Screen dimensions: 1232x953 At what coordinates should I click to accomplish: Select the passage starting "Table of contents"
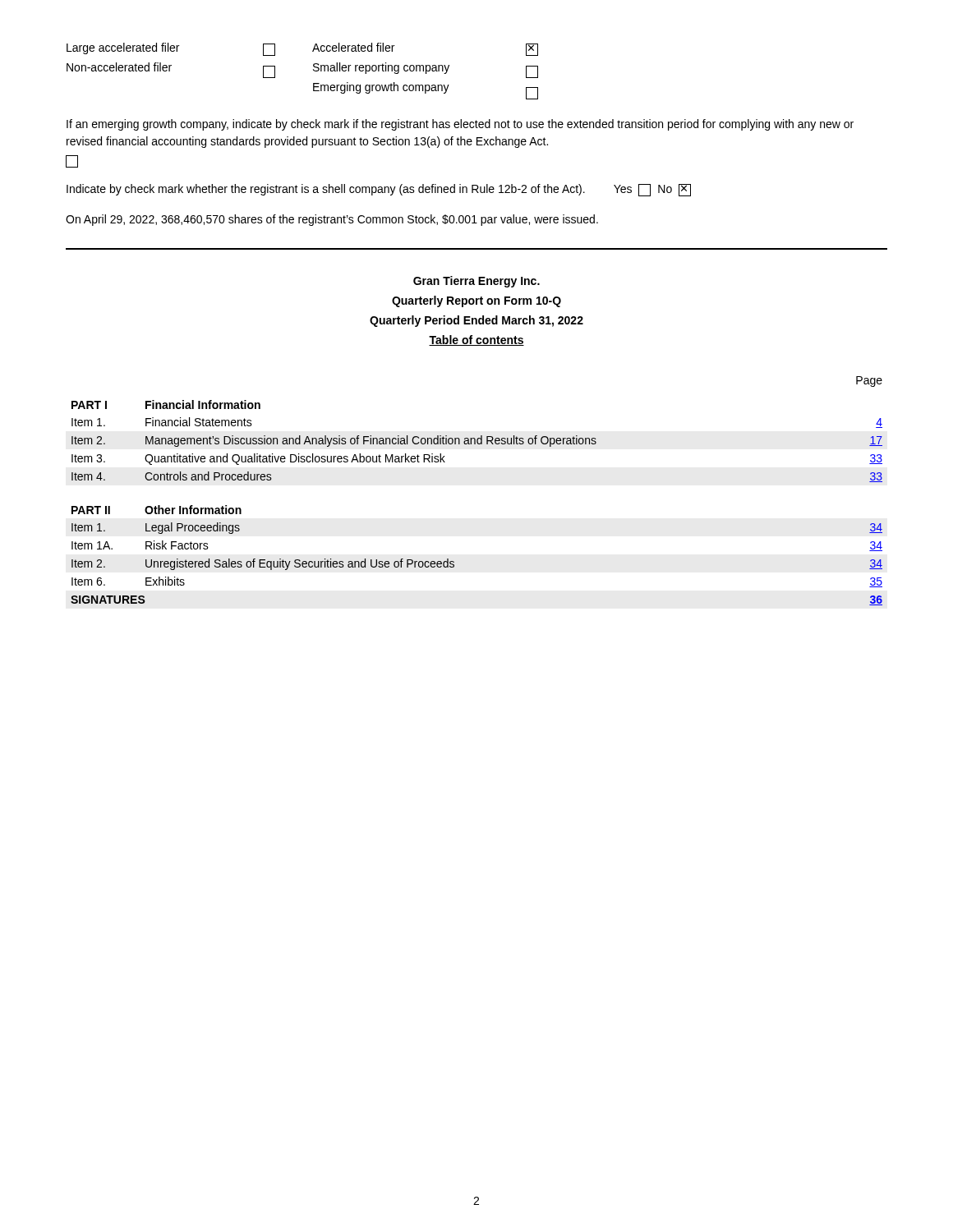pos(476,340)
